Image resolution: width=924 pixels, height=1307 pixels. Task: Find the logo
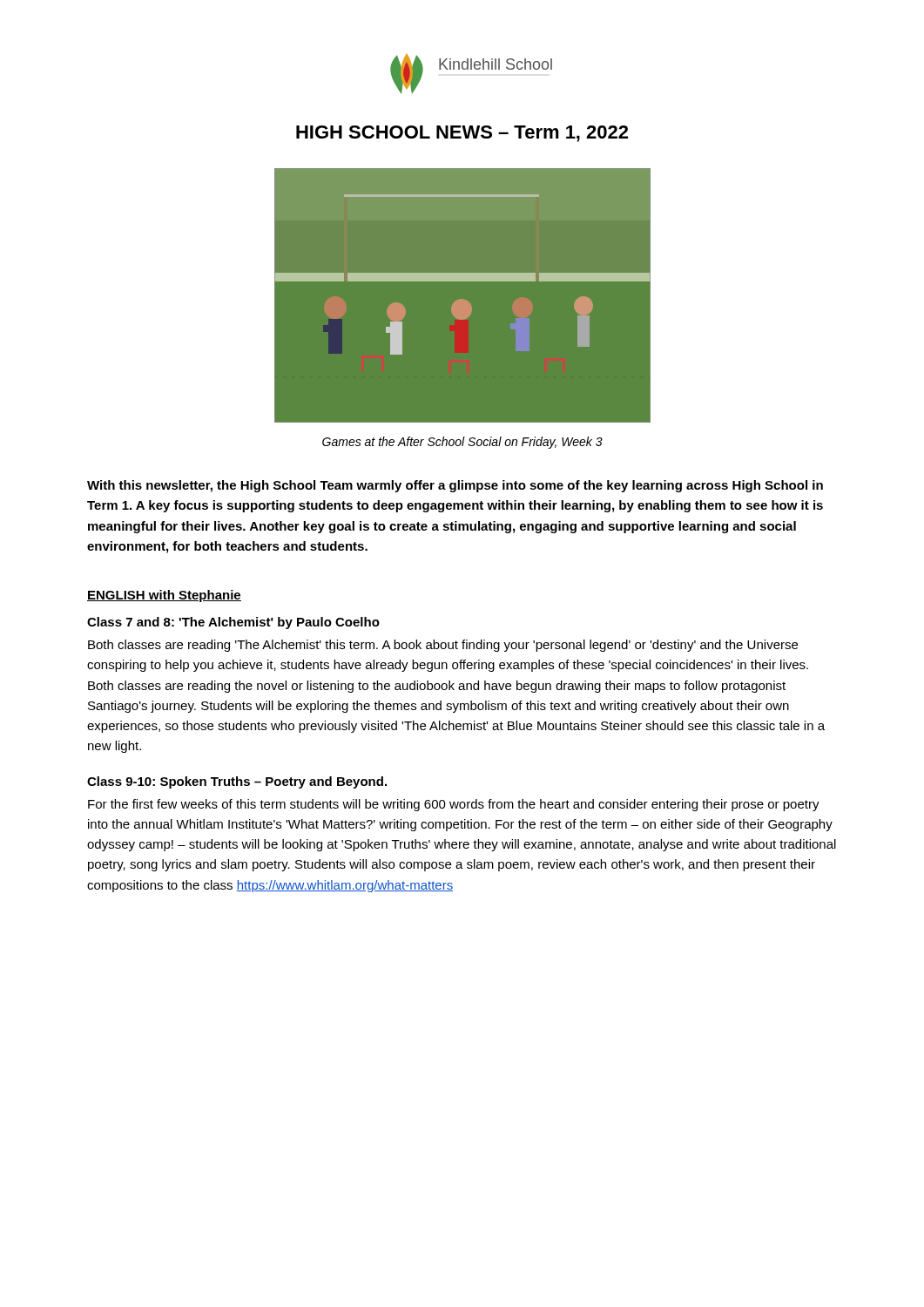[462, 74]
